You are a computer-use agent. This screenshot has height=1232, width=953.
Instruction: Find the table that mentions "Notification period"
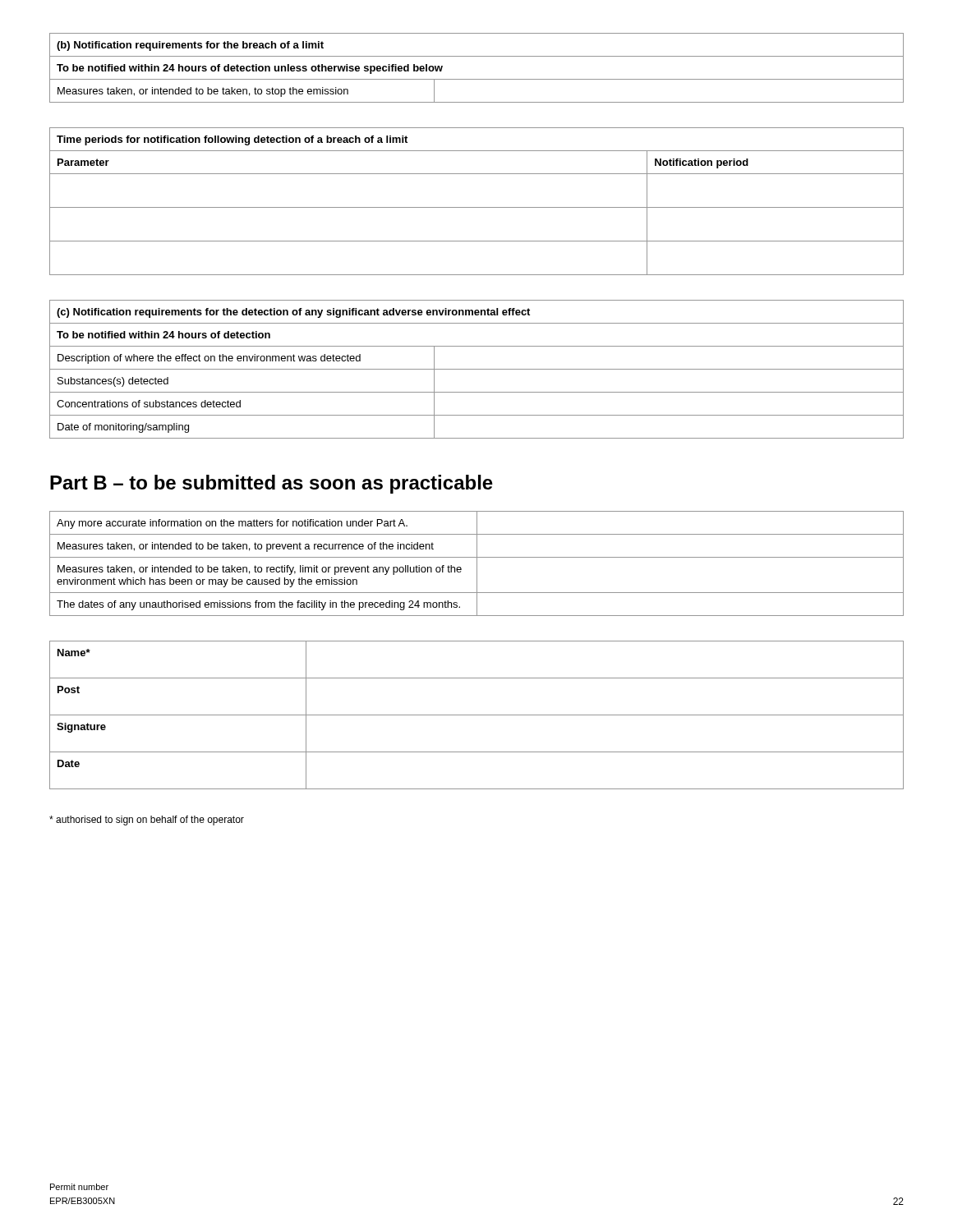476,201
